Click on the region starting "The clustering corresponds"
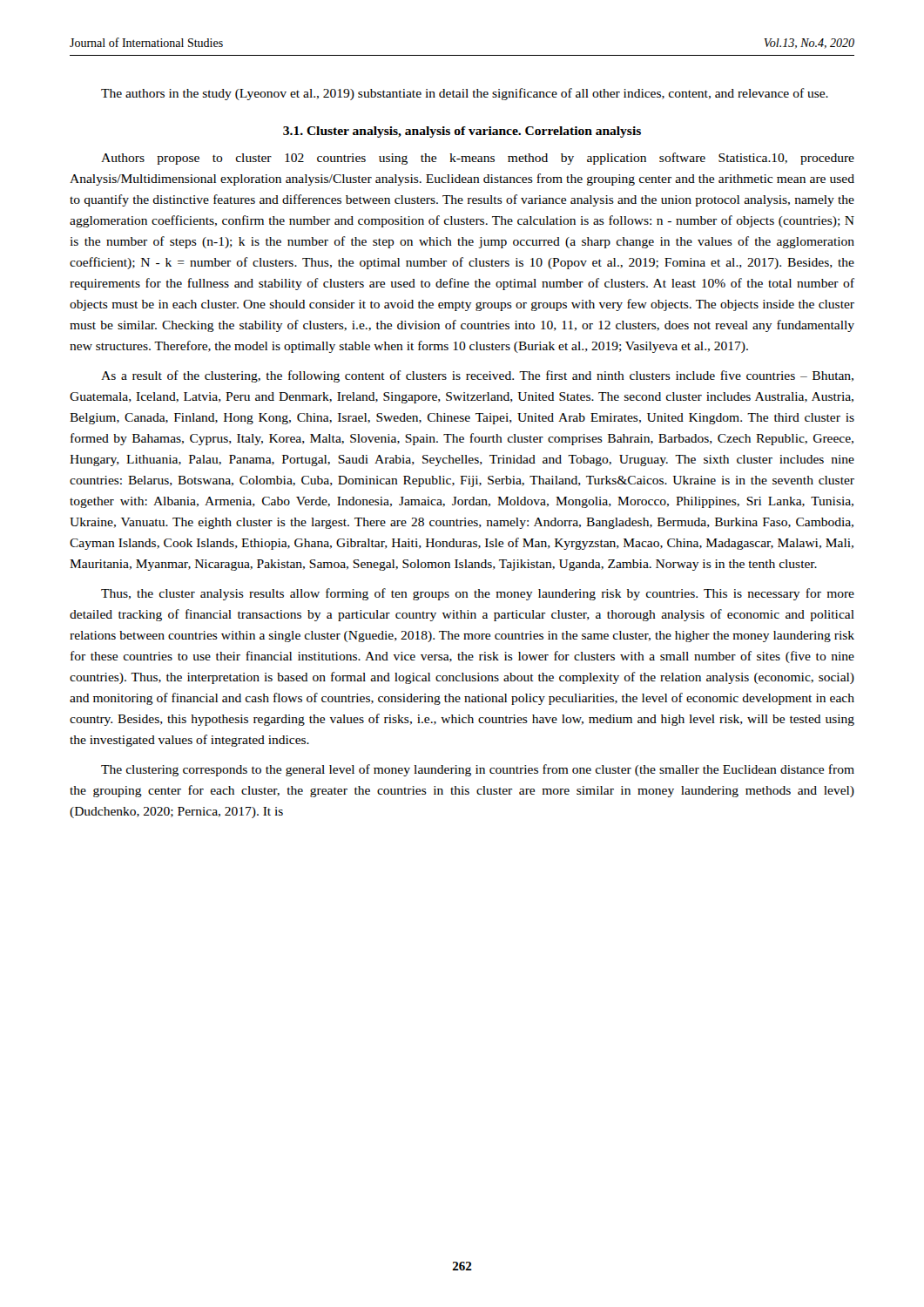Viewport: 924px width, 1307px height. (462, 790)
